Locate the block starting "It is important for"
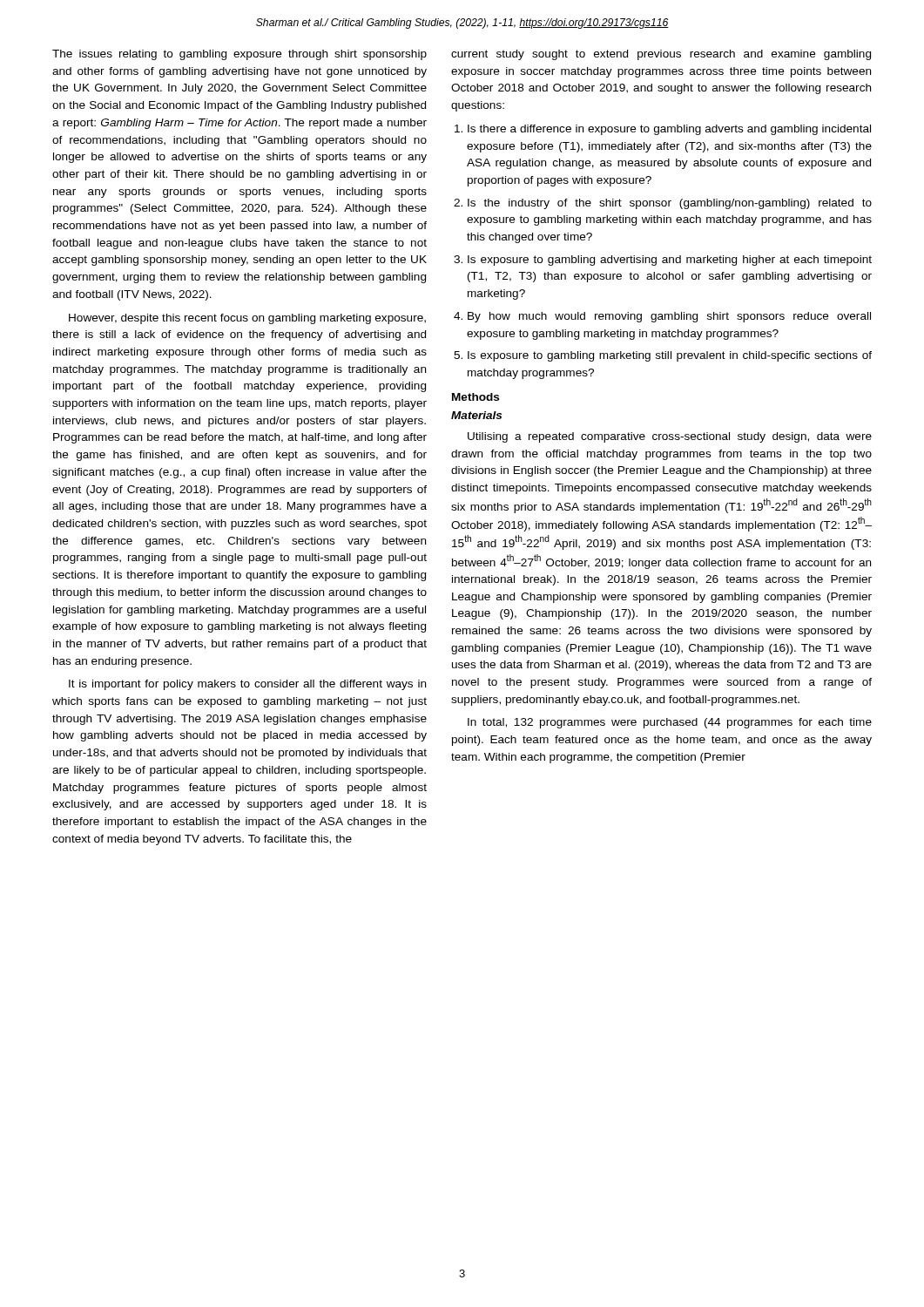Viewport: 924px width, 1307px height. click(x=240, y=761)
